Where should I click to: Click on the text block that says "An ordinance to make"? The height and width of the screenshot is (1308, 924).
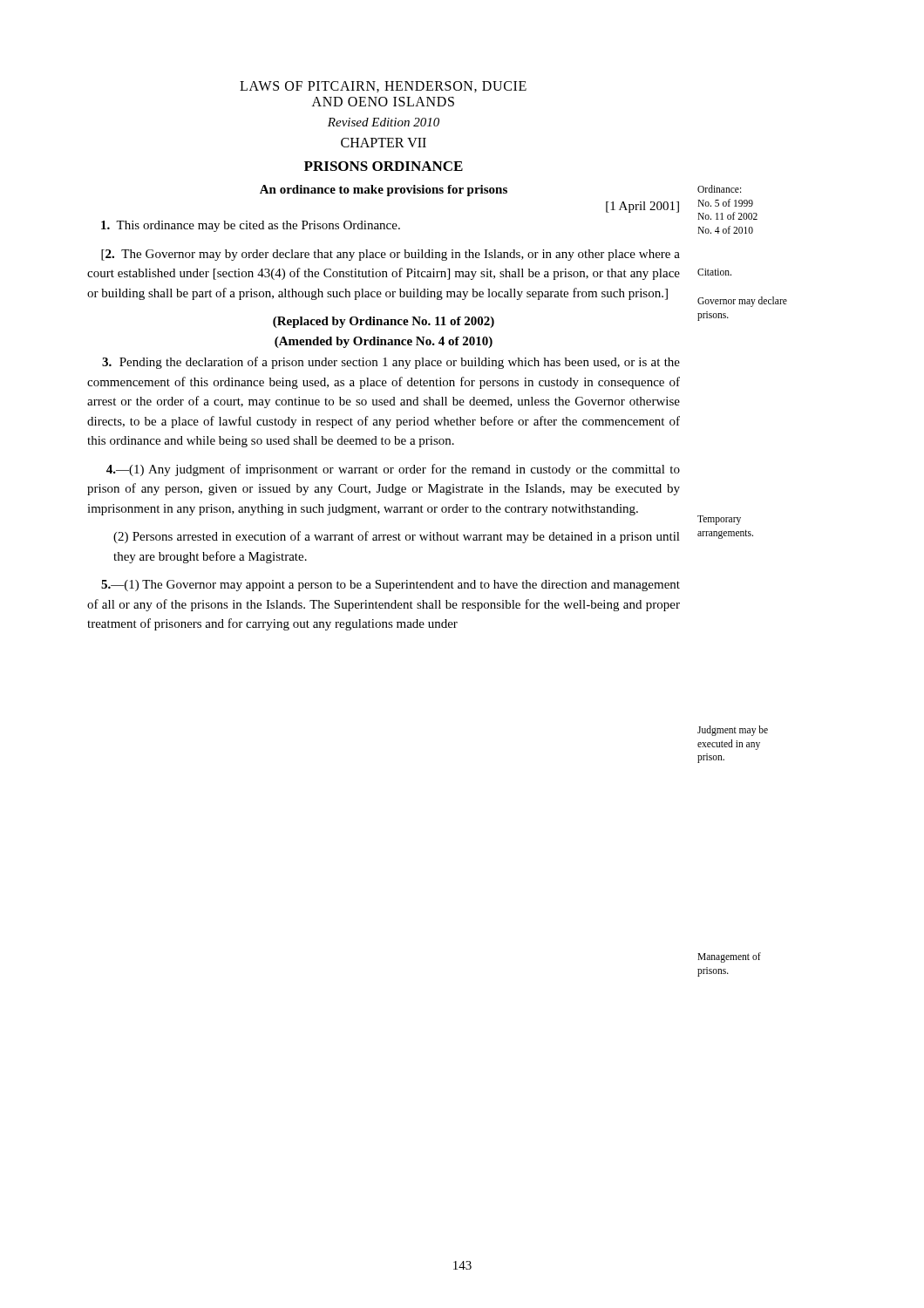[384, 189]
